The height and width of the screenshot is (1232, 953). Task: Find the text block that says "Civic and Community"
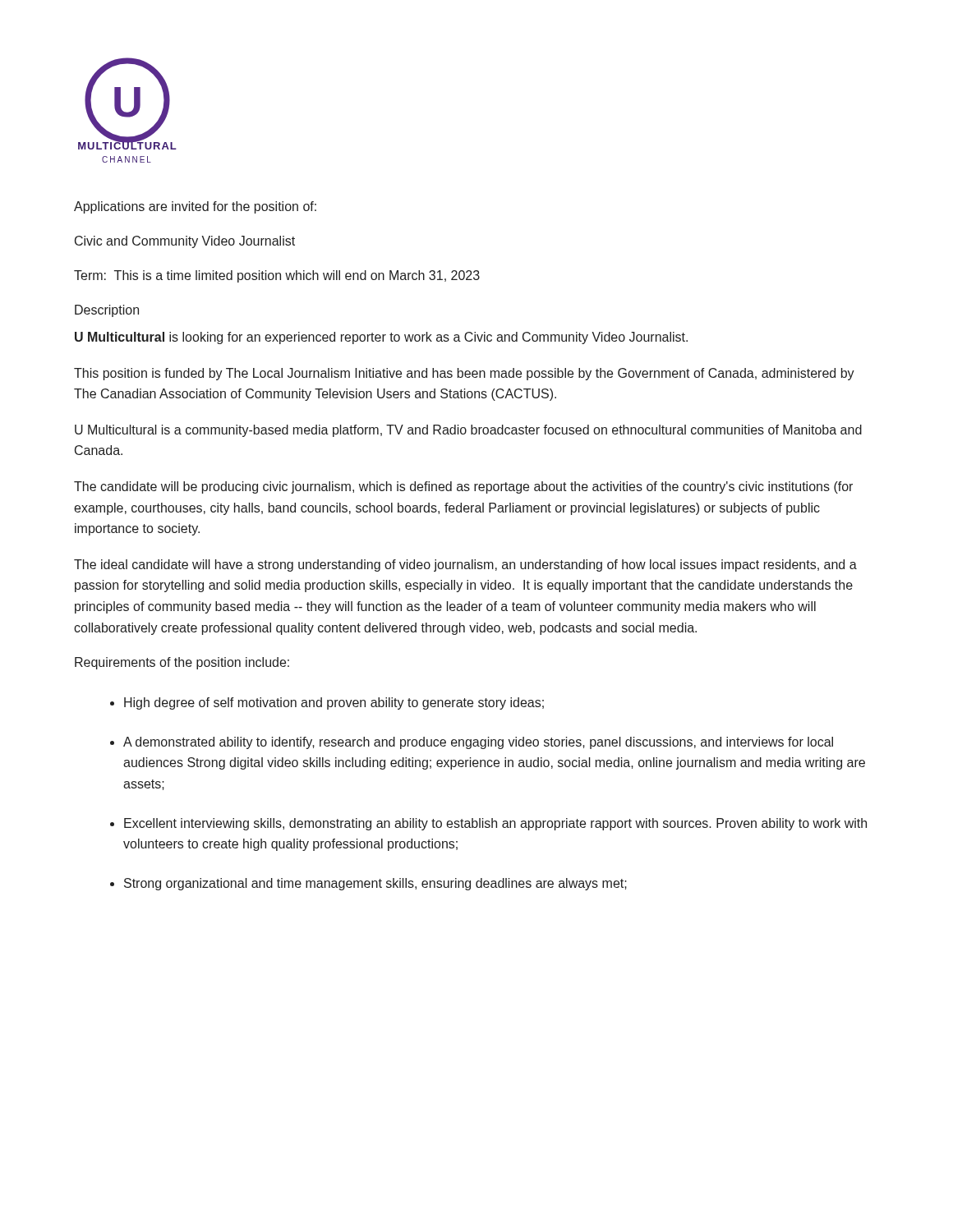tap(185, 242)
